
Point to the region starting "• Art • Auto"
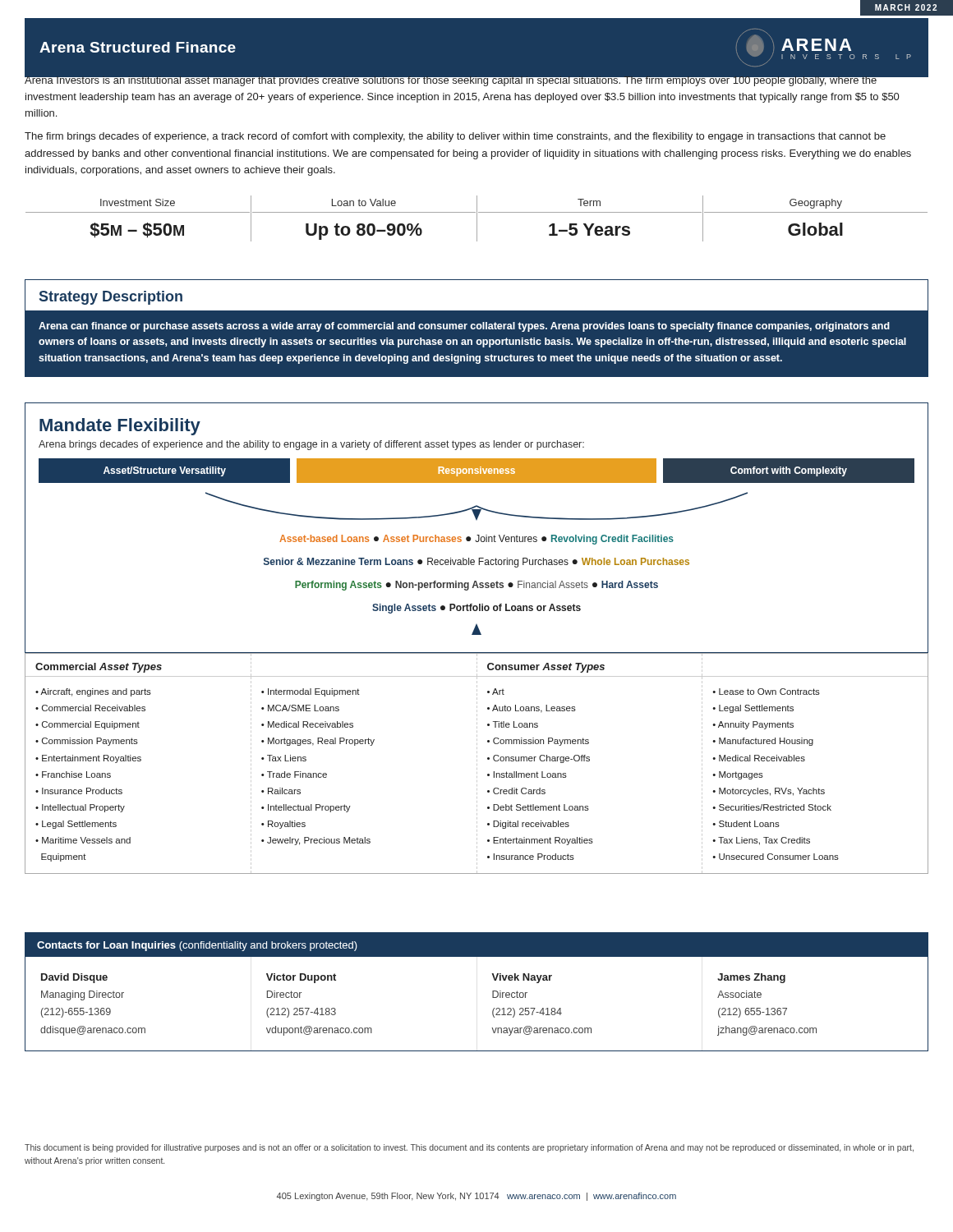point(496,692)
